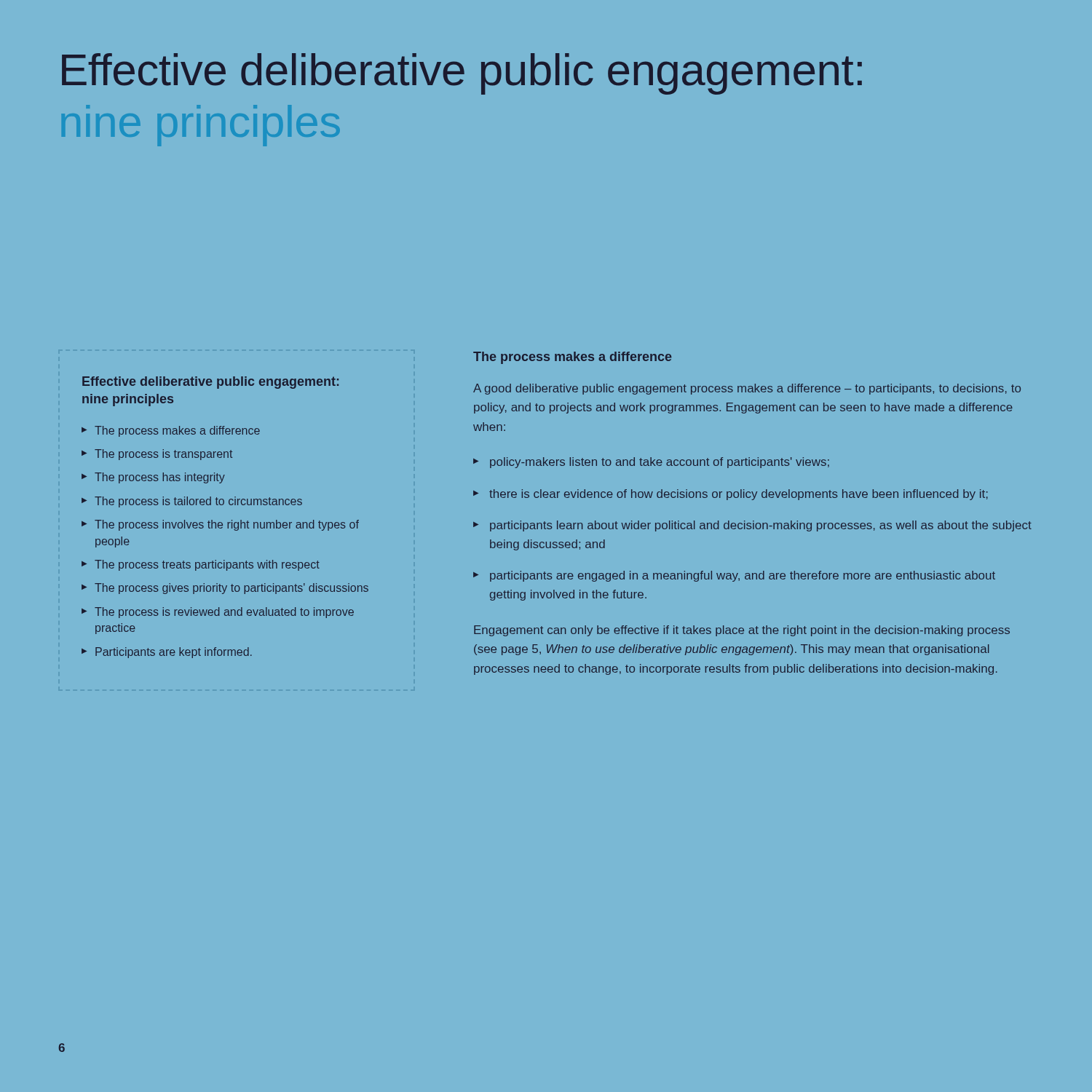Viewport: 1092px width, 1092px height.
Task: Click on the region starting "A good deliberative"
Action: coord(747,408)
